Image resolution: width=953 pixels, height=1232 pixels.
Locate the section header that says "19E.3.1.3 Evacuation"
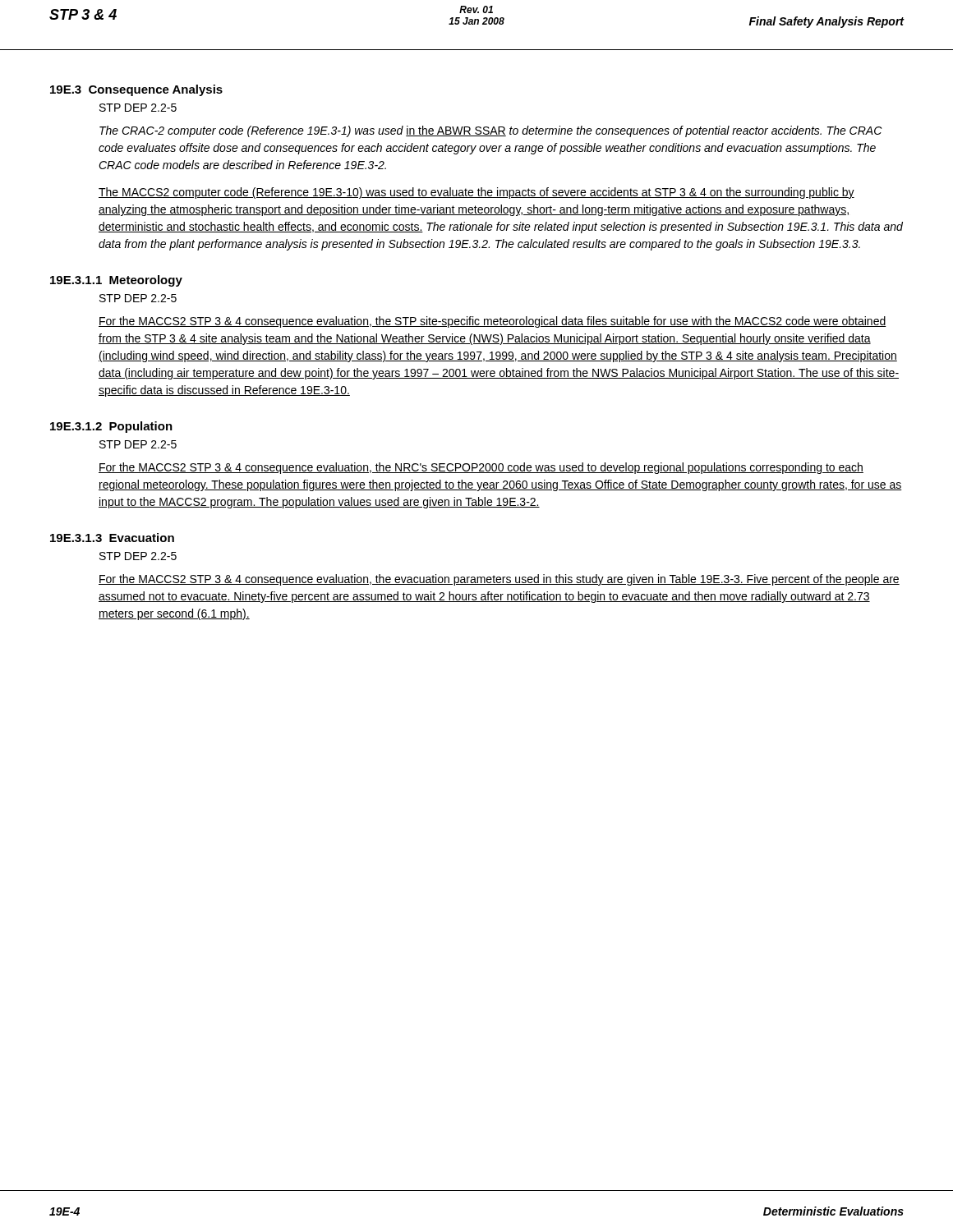point(112,538)
